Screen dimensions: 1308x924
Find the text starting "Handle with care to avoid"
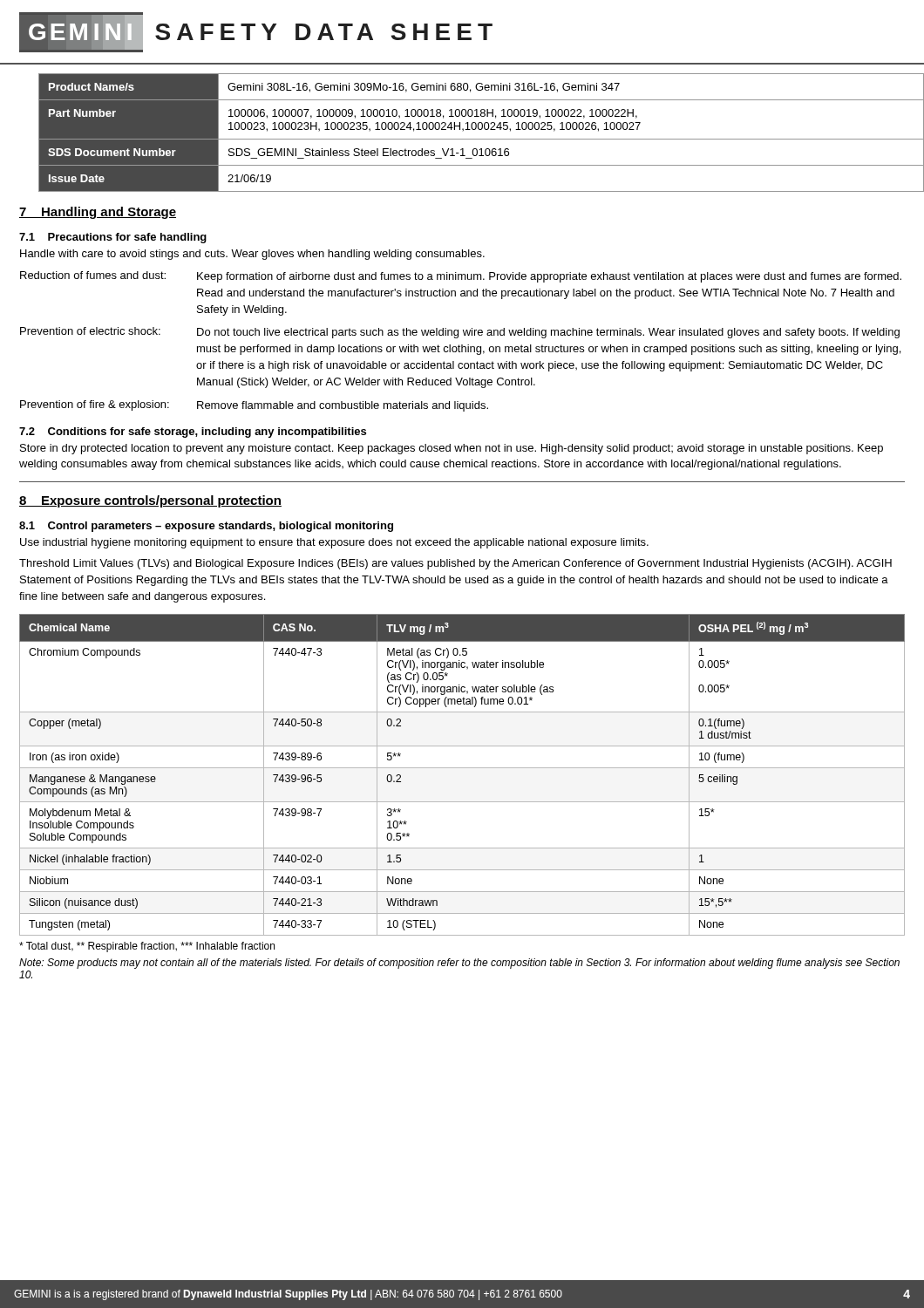click(252, 253)
